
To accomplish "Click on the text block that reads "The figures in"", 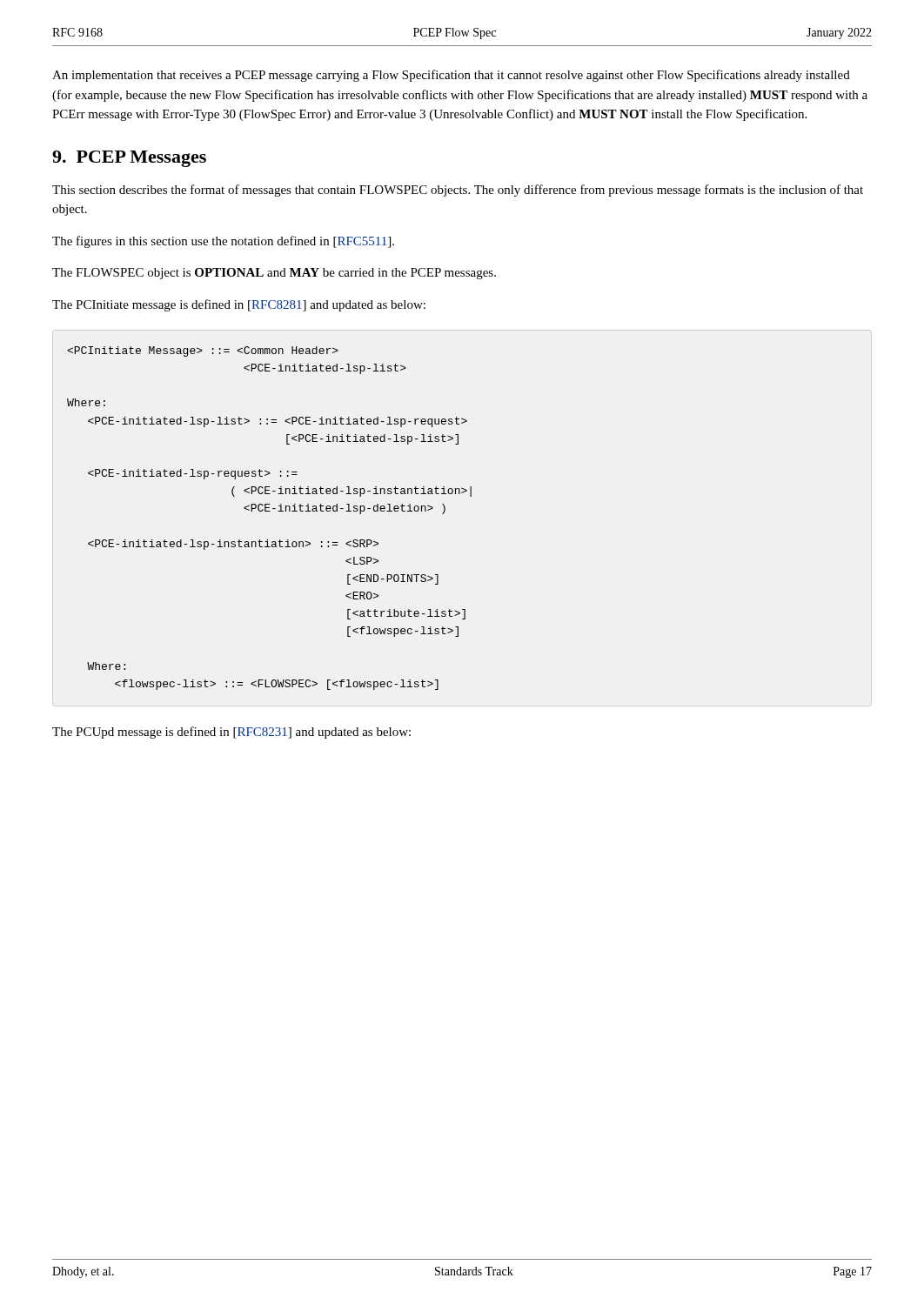I will (224, 241).
